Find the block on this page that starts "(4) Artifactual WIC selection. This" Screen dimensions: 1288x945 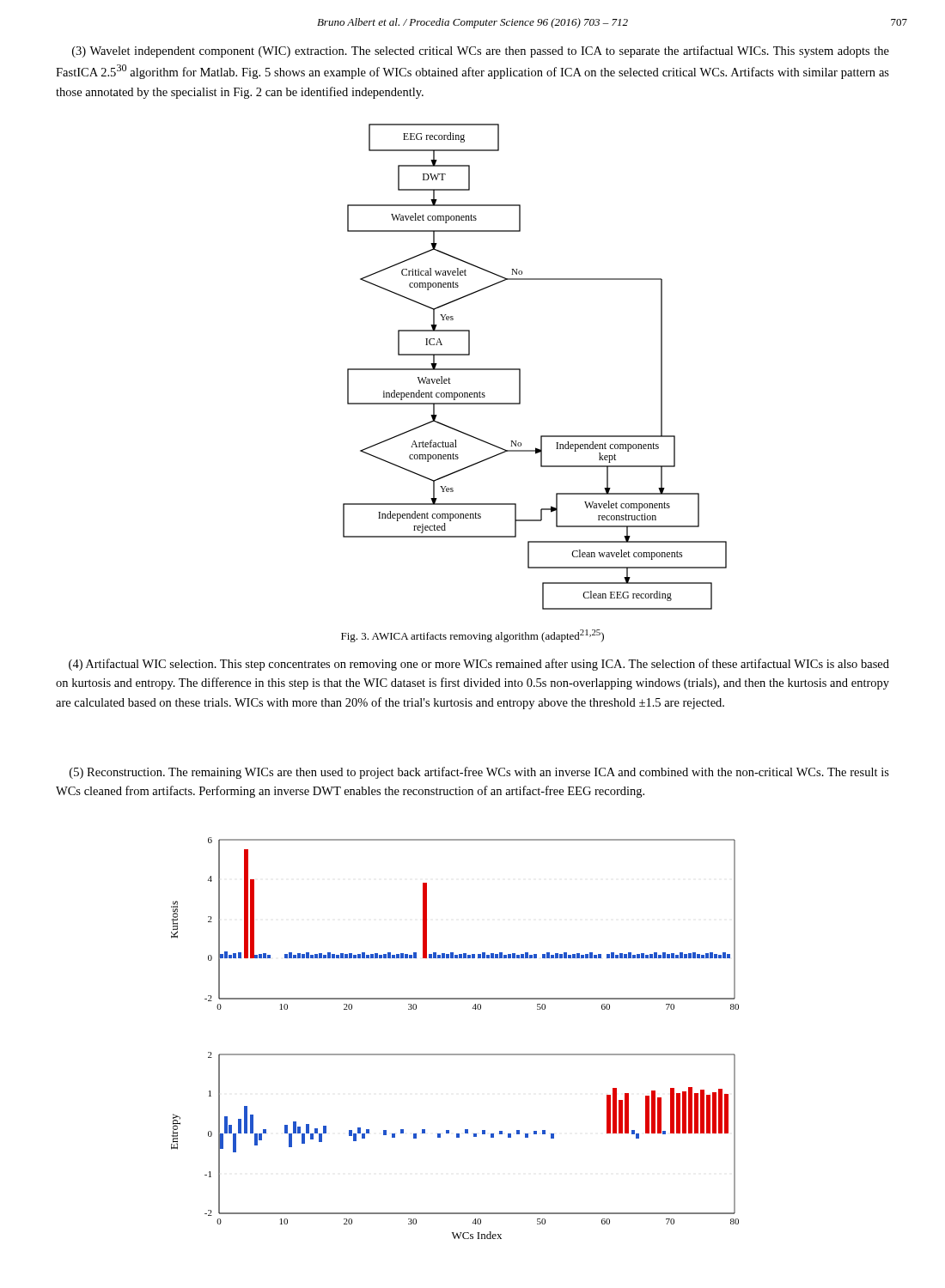[472, 683]
